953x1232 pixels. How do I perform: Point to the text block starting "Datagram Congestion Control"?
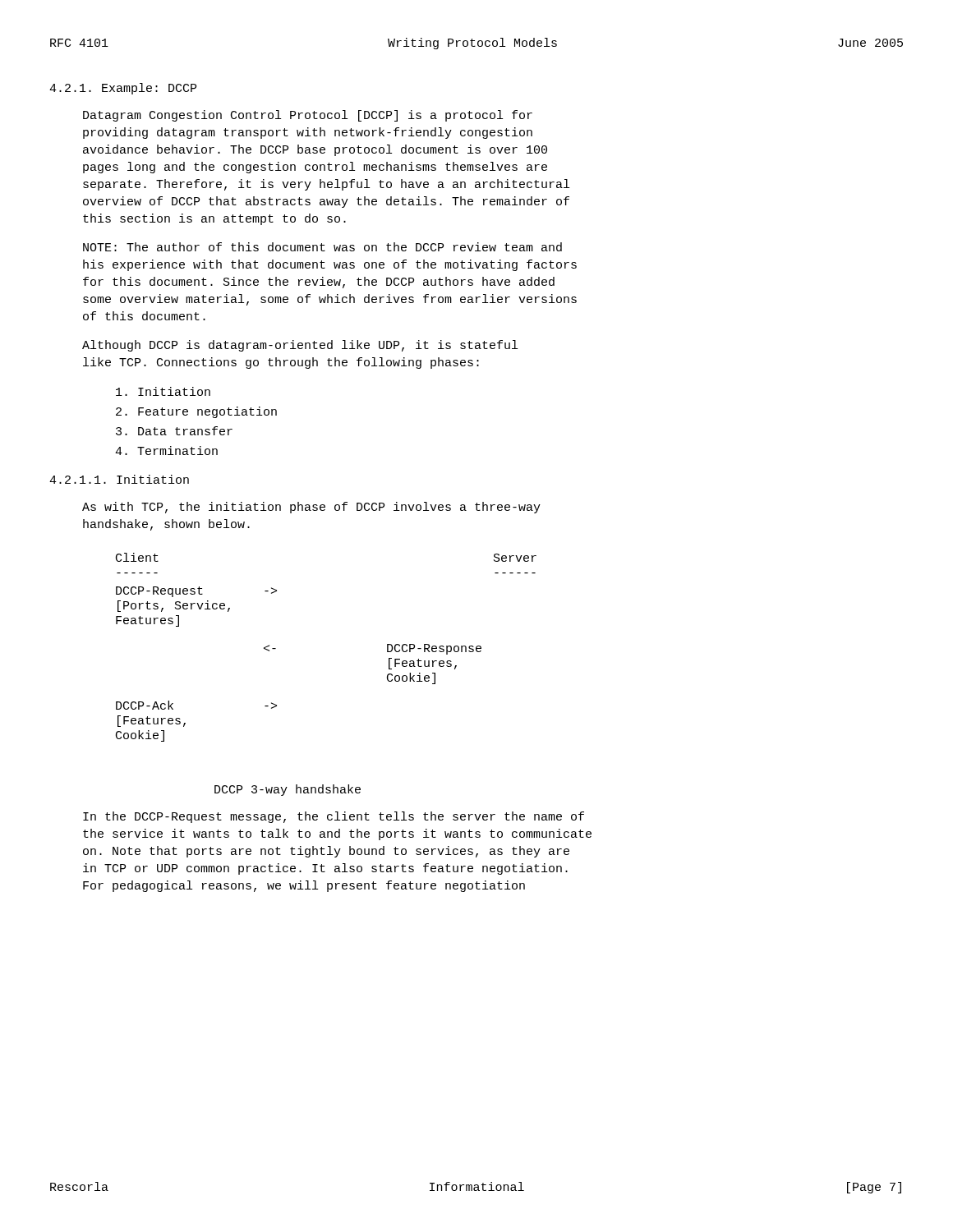(x=326, y=168)
